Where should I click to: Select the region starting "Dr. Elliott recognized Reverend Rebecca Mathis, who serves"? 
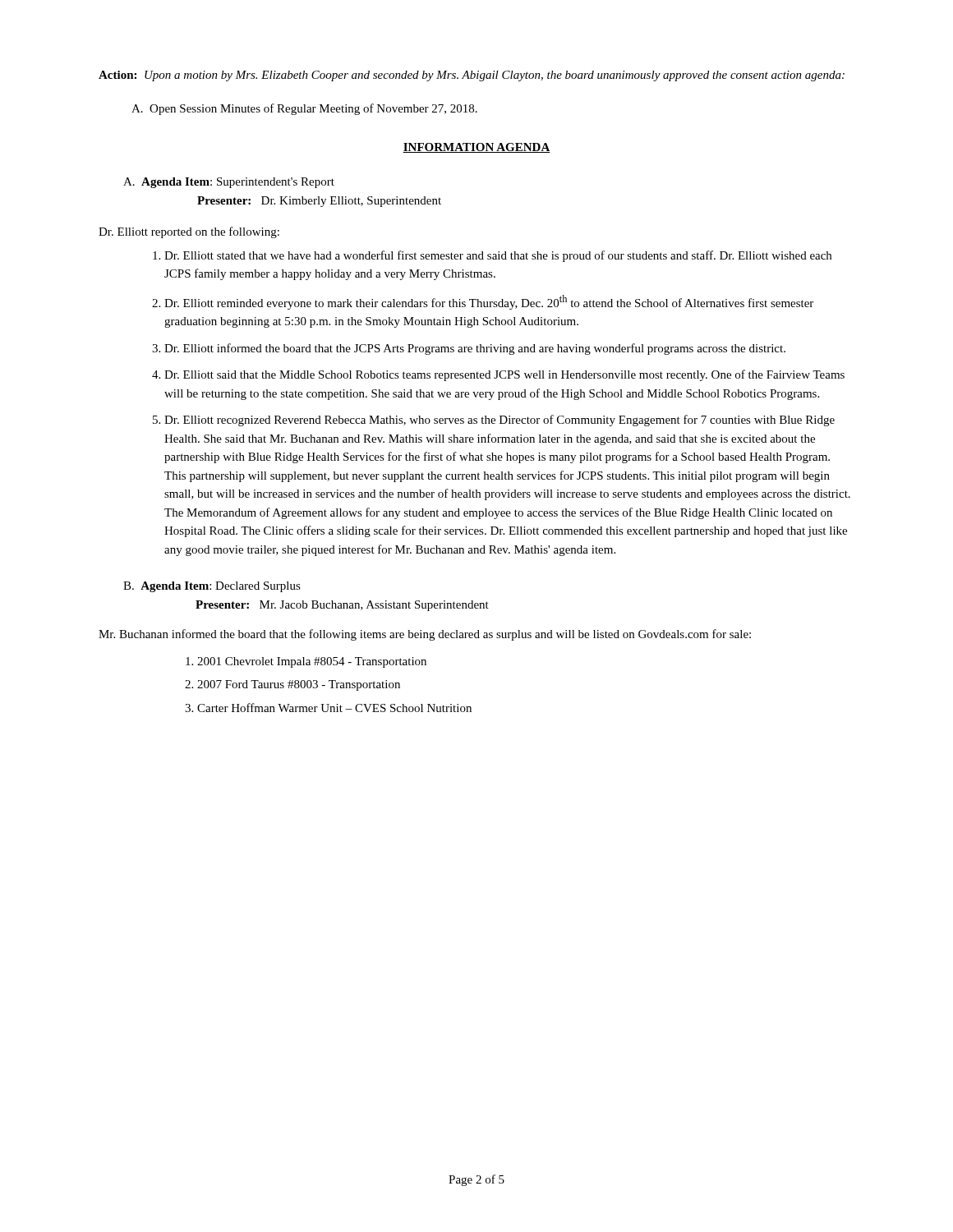pyautogui.click(x=501, y=485)
